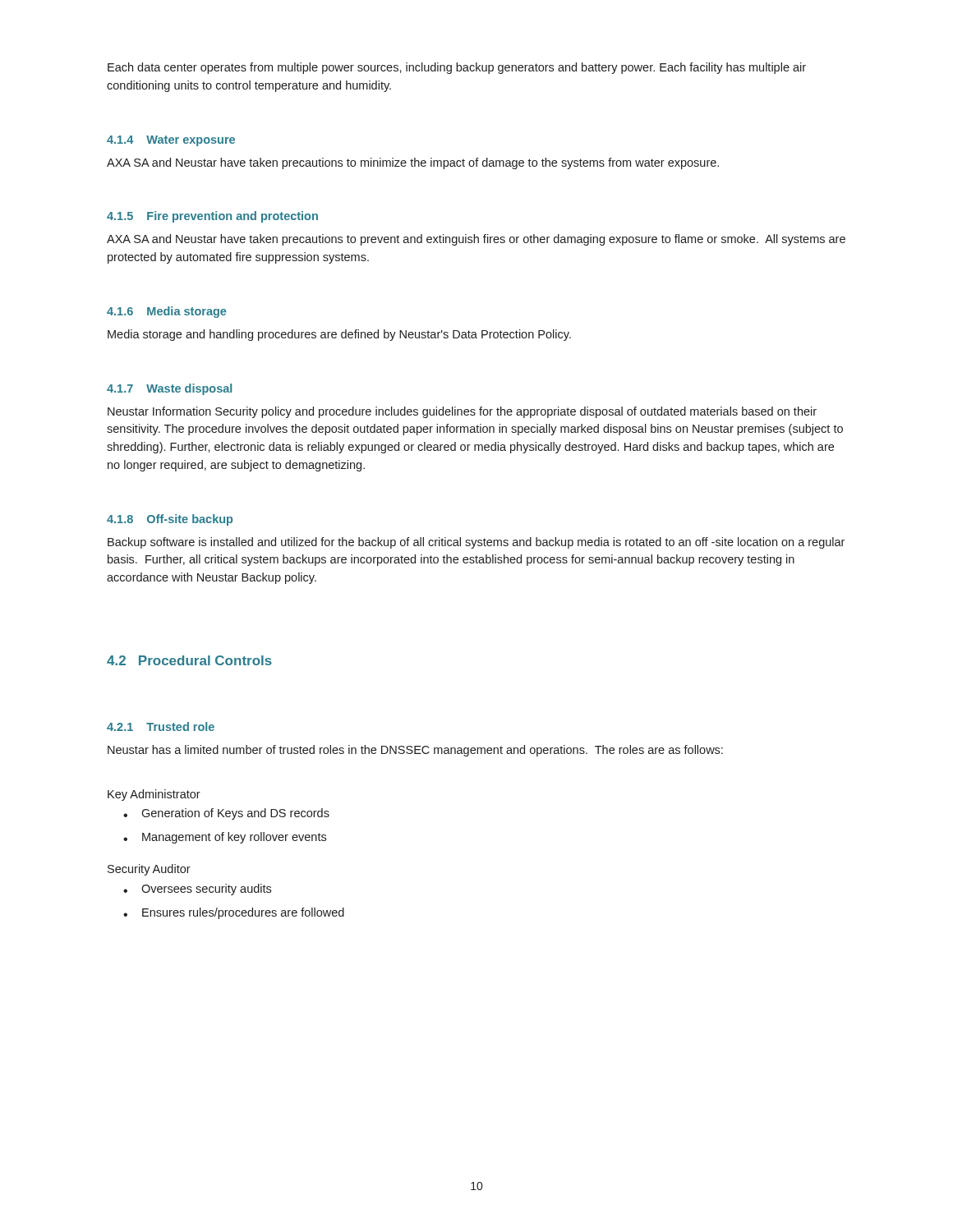
Task: Click on the text block that says "Each data center"
Action: point(456,76)
